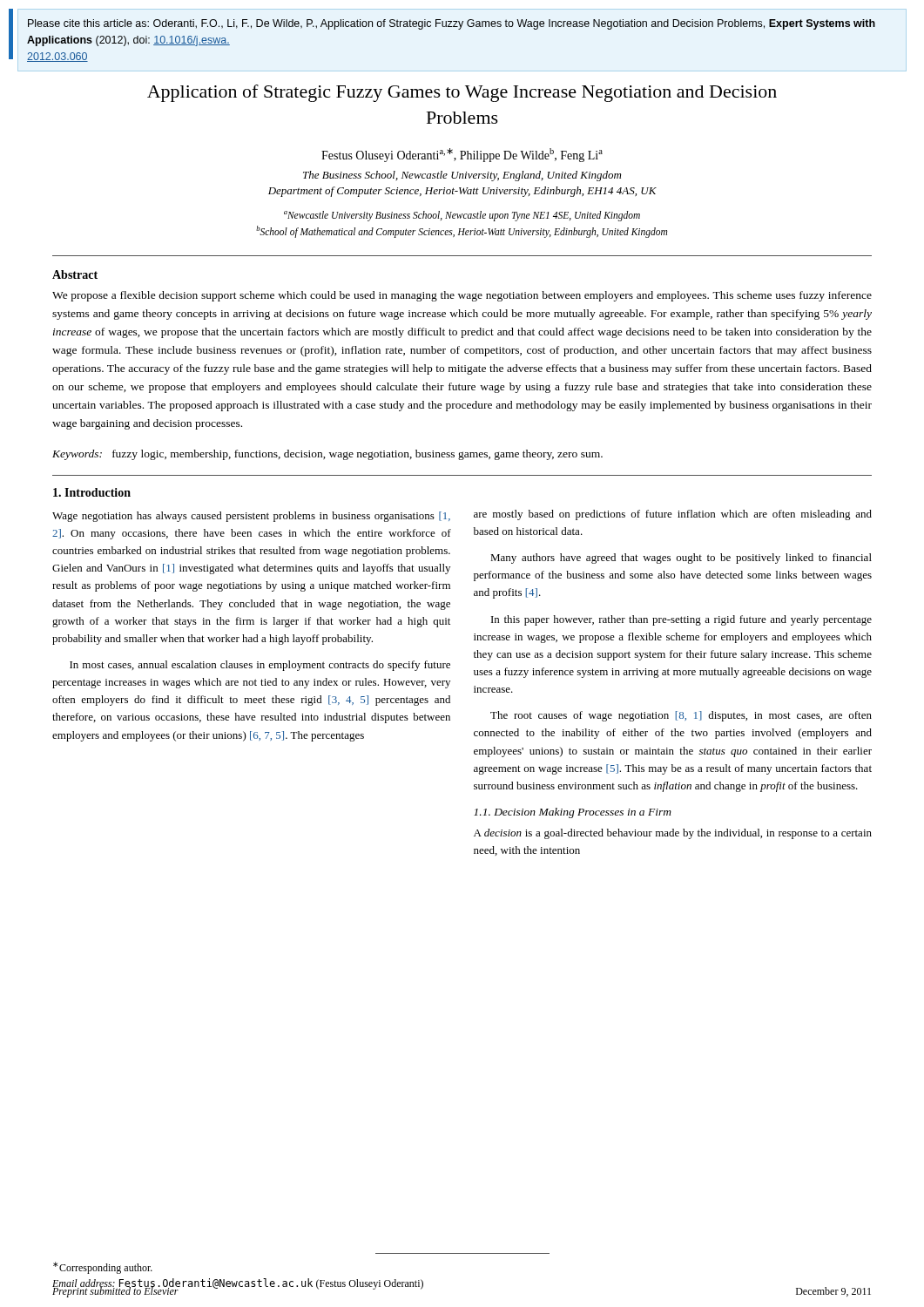Locate the section header that says "1.1. Decision Making Processes"
Image resolution: width=924 pixels, height=1307 pixels.
572,812
